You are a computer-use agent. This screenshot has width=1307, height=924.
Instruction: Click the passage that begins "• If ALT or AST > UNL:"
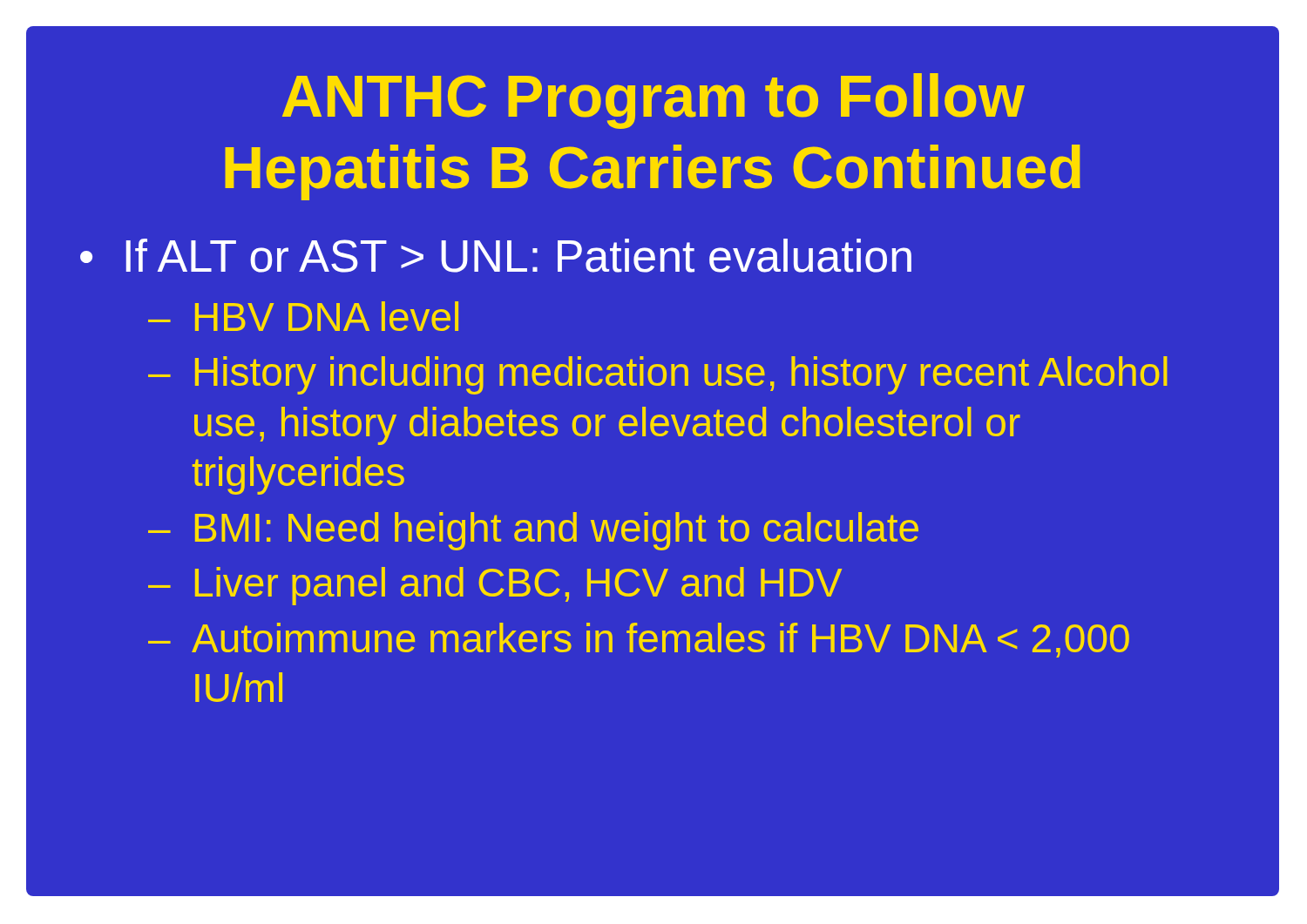(x=653, y=256)
